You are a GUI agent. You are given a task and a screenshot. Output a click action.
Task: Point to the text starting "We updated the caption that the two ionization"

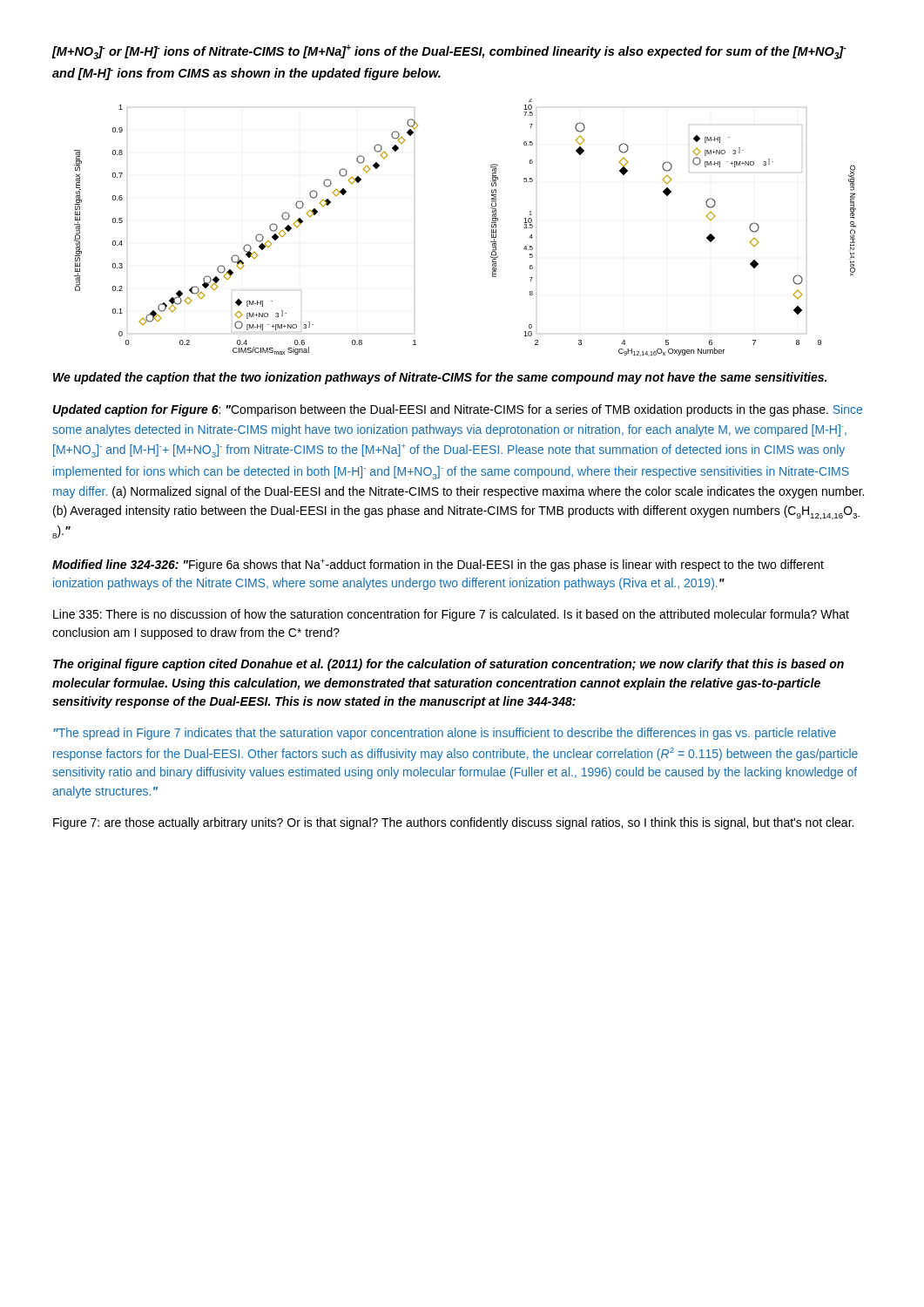440,377
